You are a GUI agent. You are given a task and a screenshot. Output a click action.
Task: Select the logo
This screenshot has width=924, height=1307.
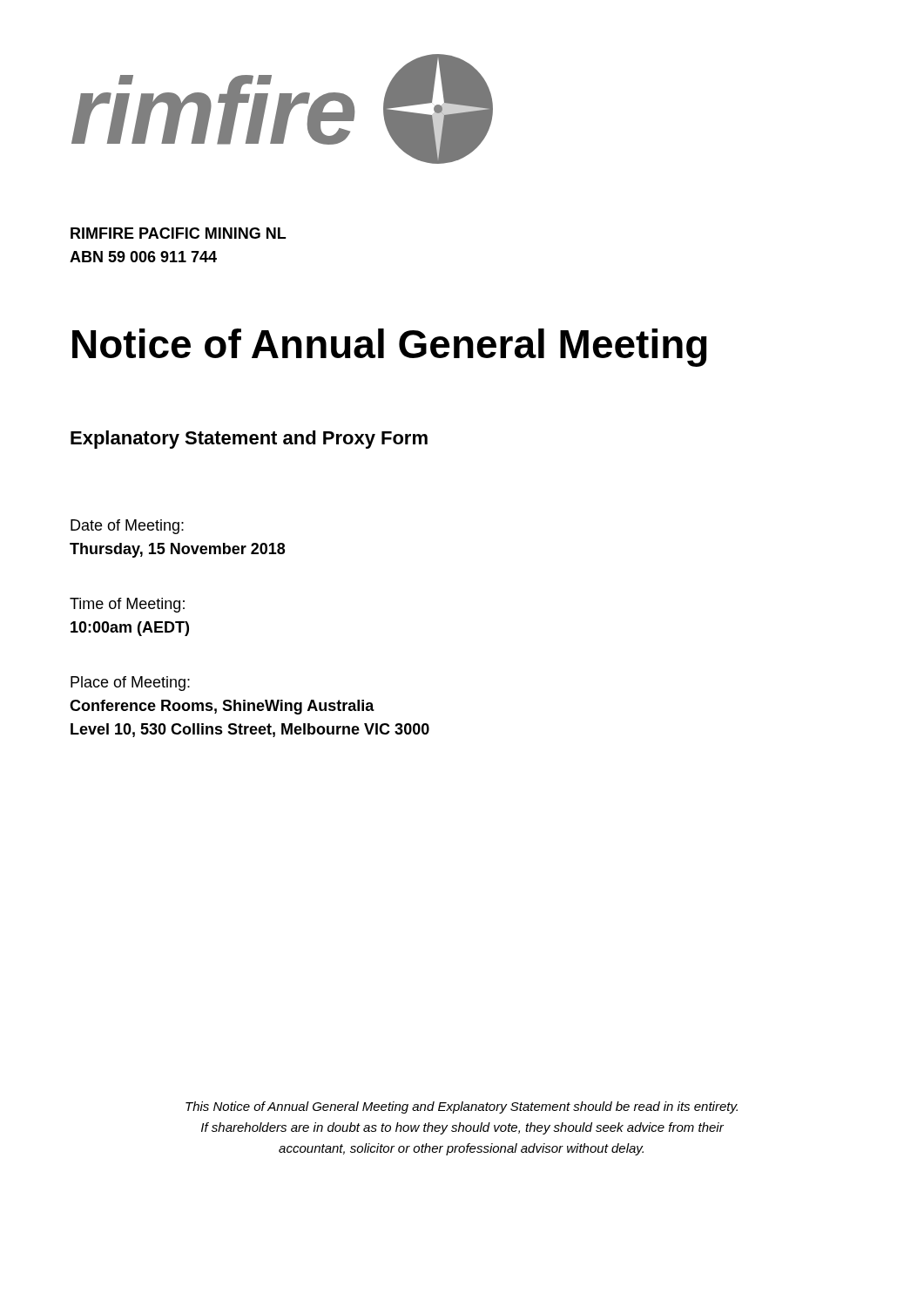click(282, 111)
